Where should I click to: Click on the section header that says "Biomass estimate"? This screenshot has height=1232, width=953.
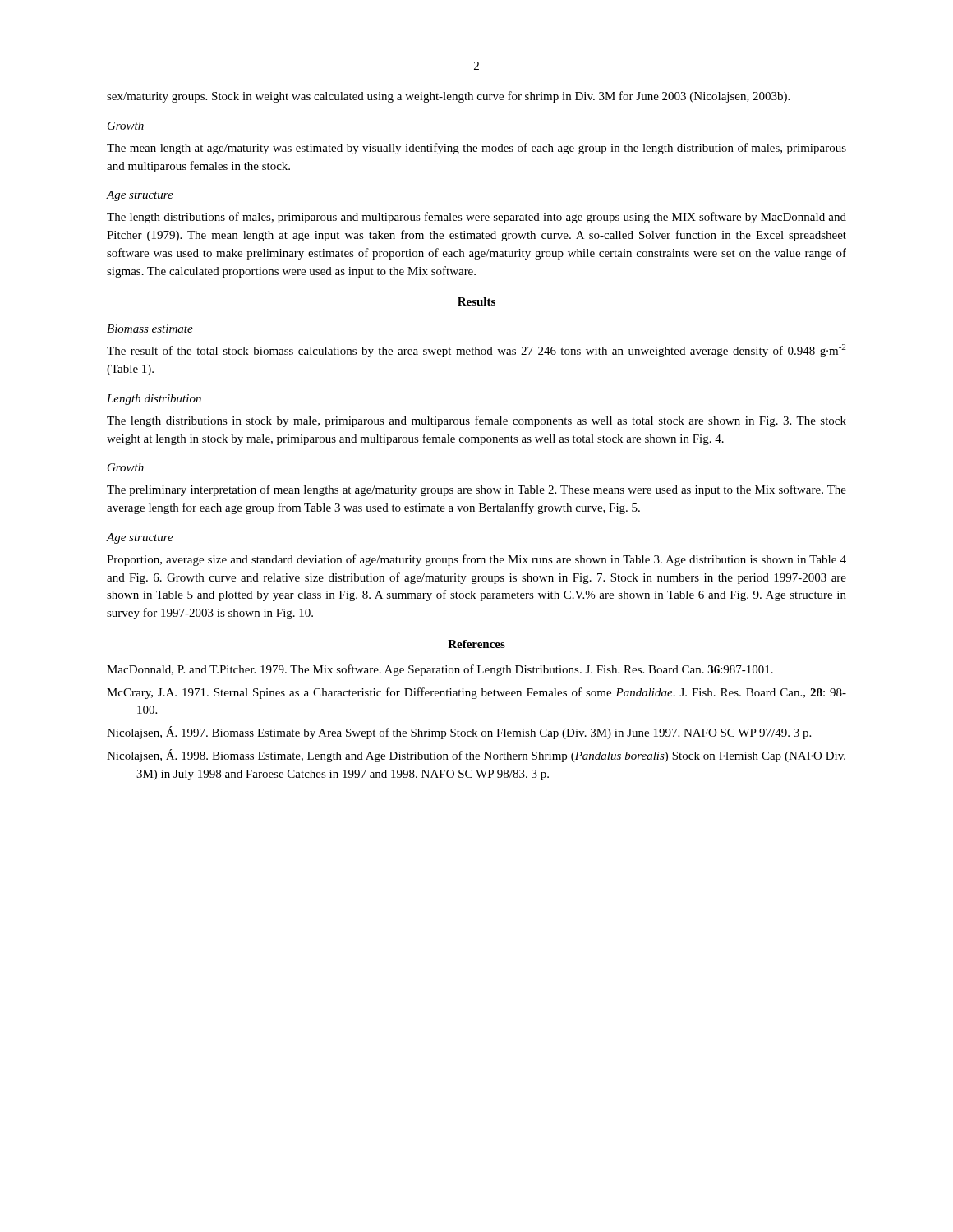click(x=150, y=329)
